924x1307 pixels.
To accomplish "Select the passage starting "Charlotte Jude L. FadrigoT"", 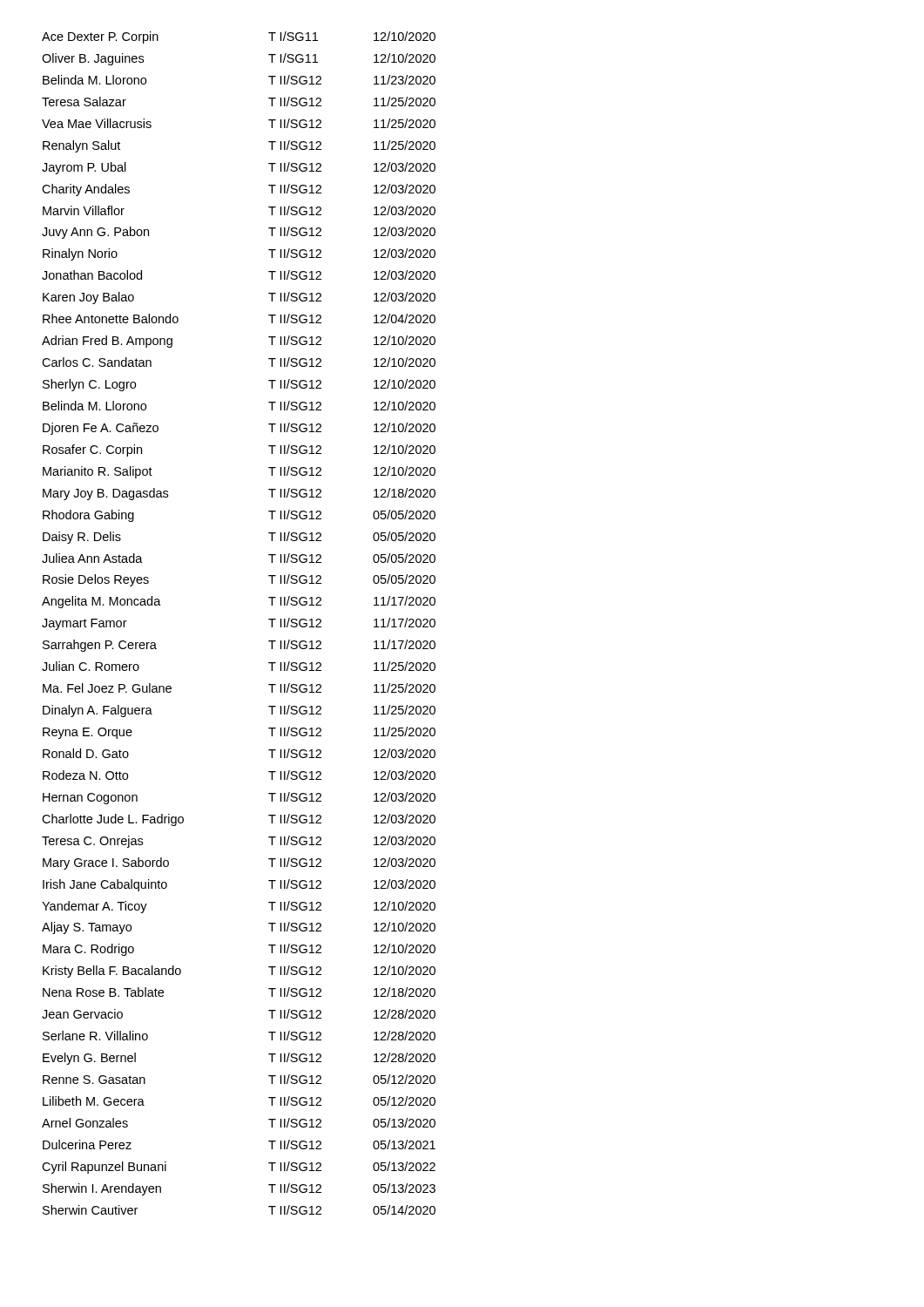I will pos(264,819).
